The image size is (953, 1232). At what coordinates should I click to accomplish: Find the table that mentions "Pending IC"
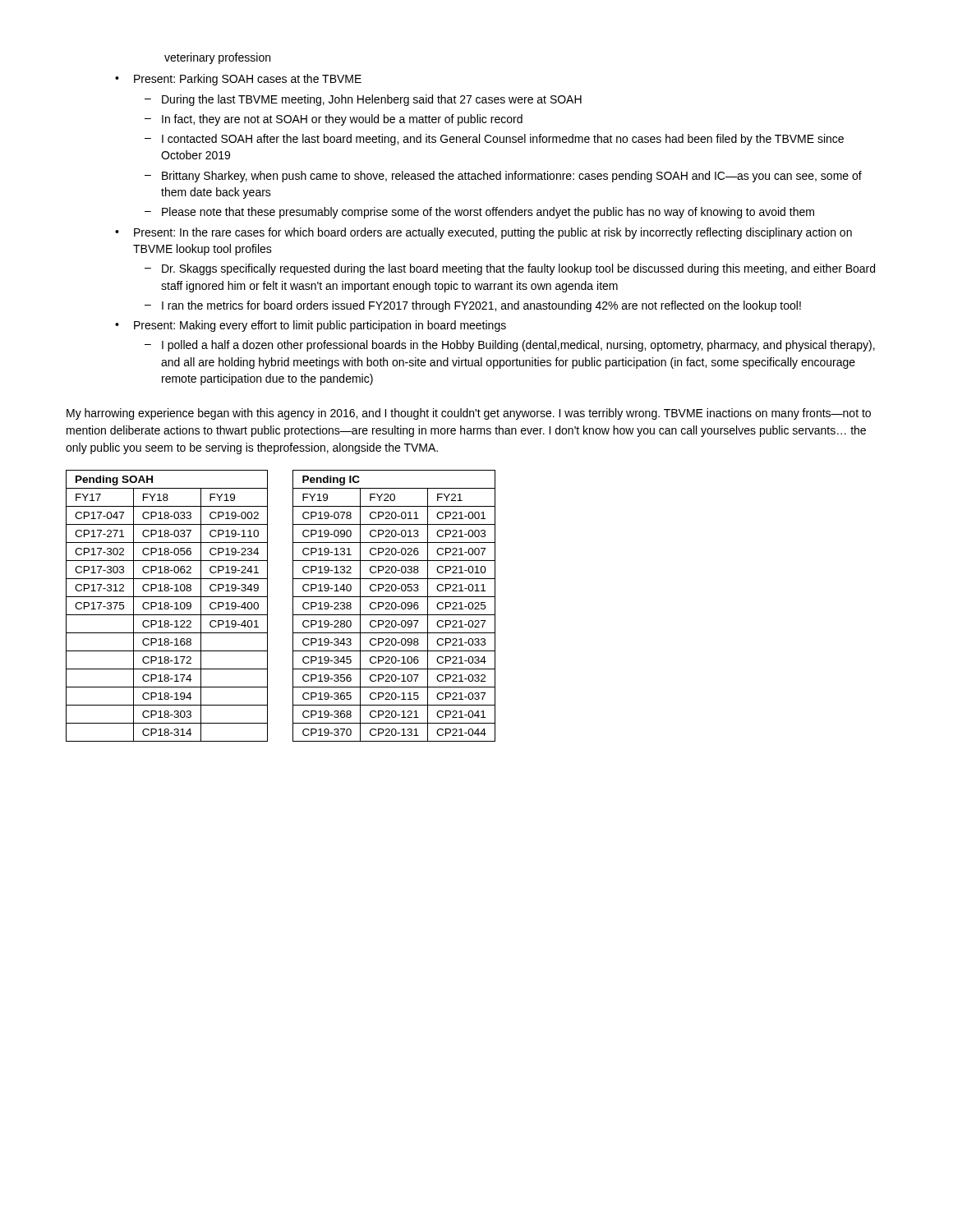[x=394, y=606]
